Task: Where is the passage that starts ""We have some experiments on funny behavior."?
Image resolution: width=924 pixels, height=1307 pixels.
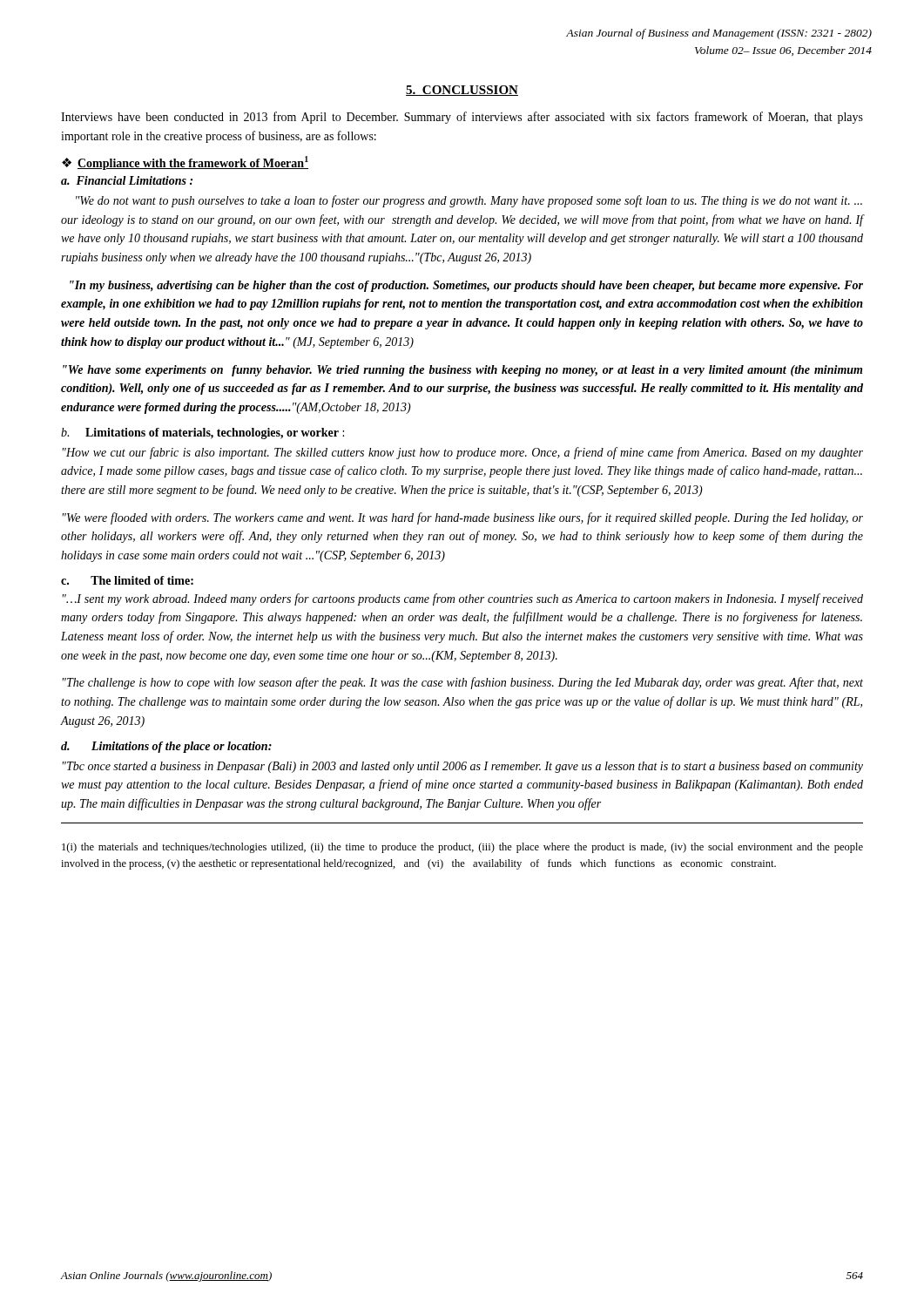Action: tap(462, 388)
